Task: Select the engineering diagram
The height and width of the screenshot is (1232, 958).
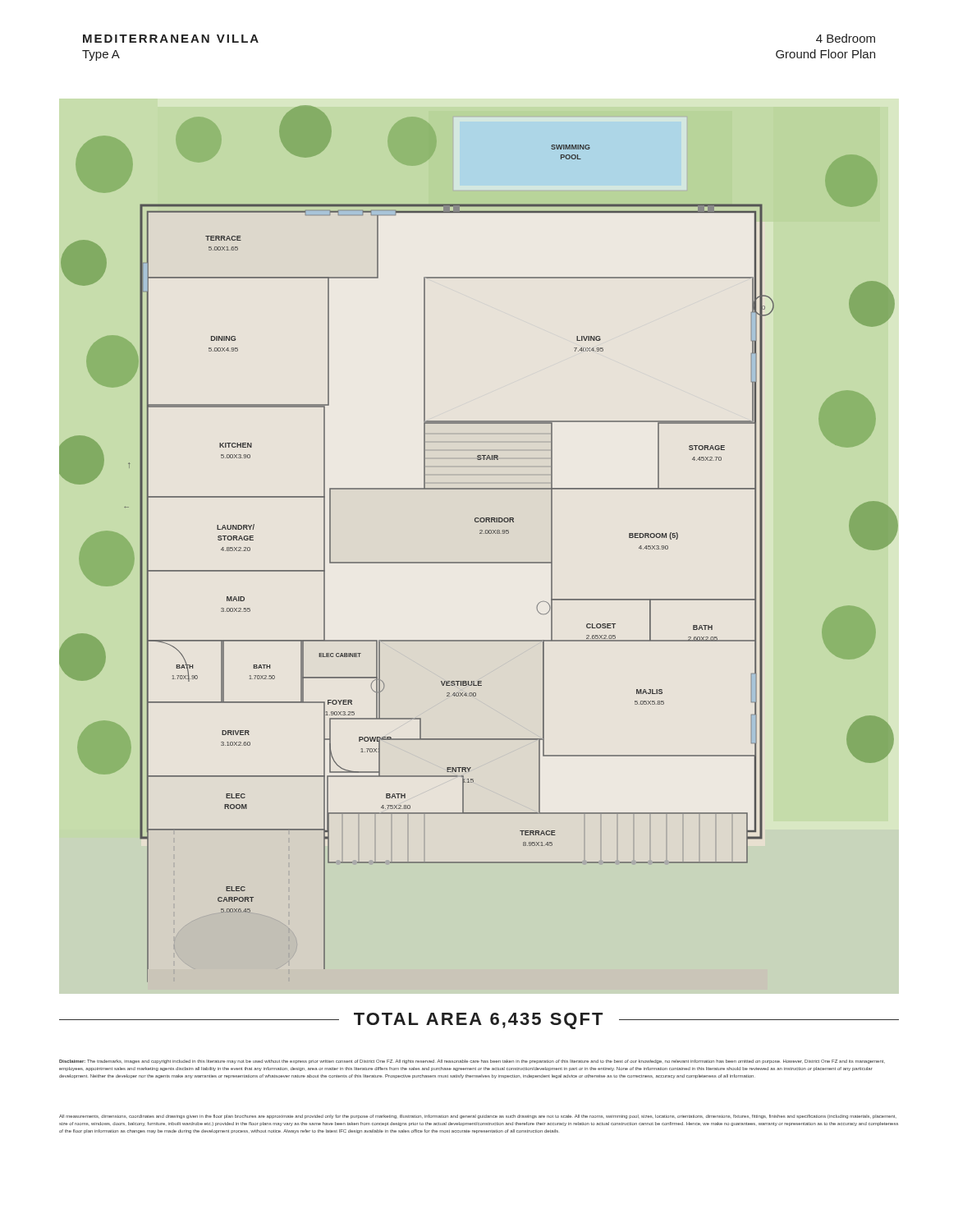Action: (x=479, y=546)
